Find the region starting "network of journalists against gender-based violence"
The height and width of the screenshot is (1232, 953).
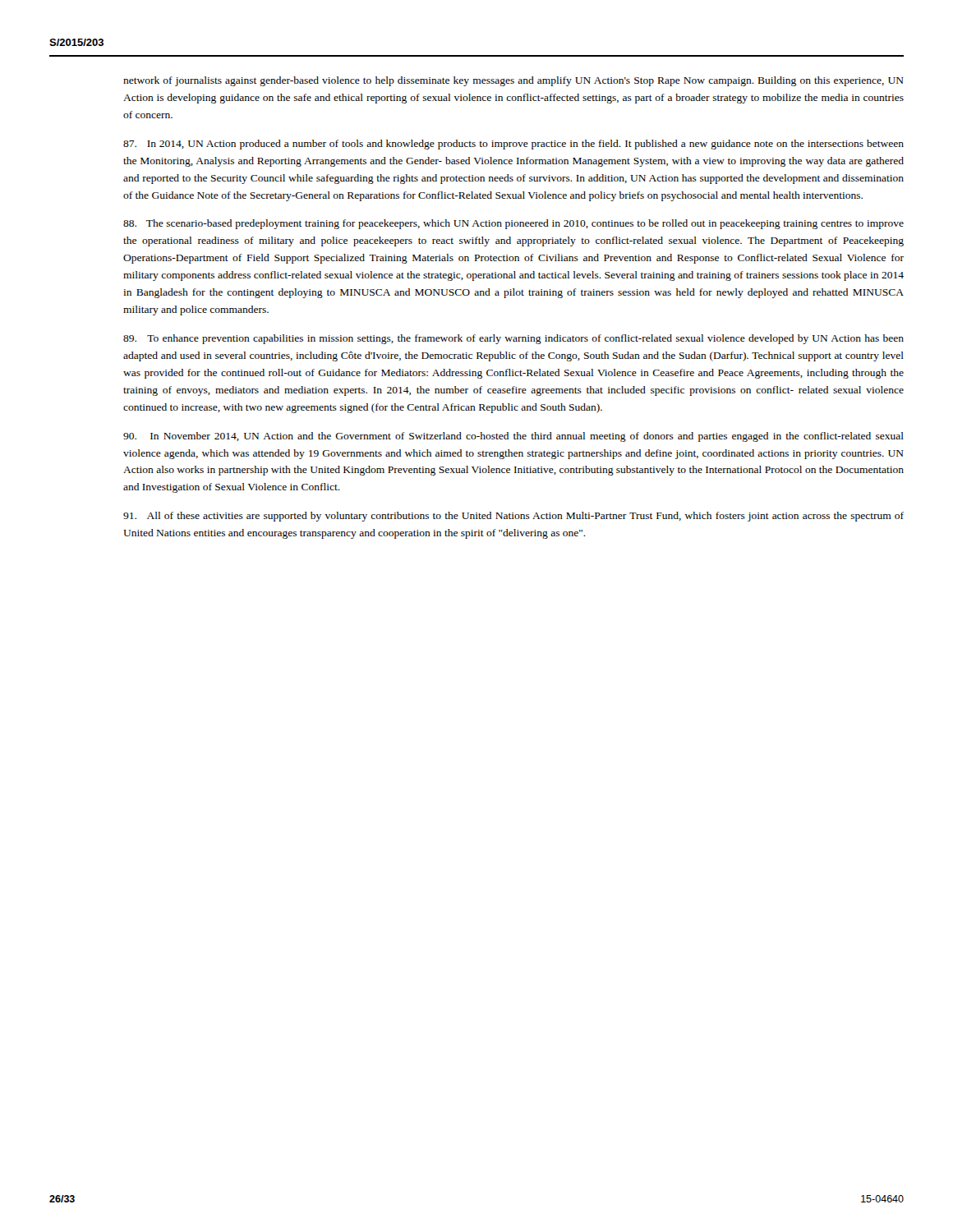pyautogui.click(x=513, y=97)
